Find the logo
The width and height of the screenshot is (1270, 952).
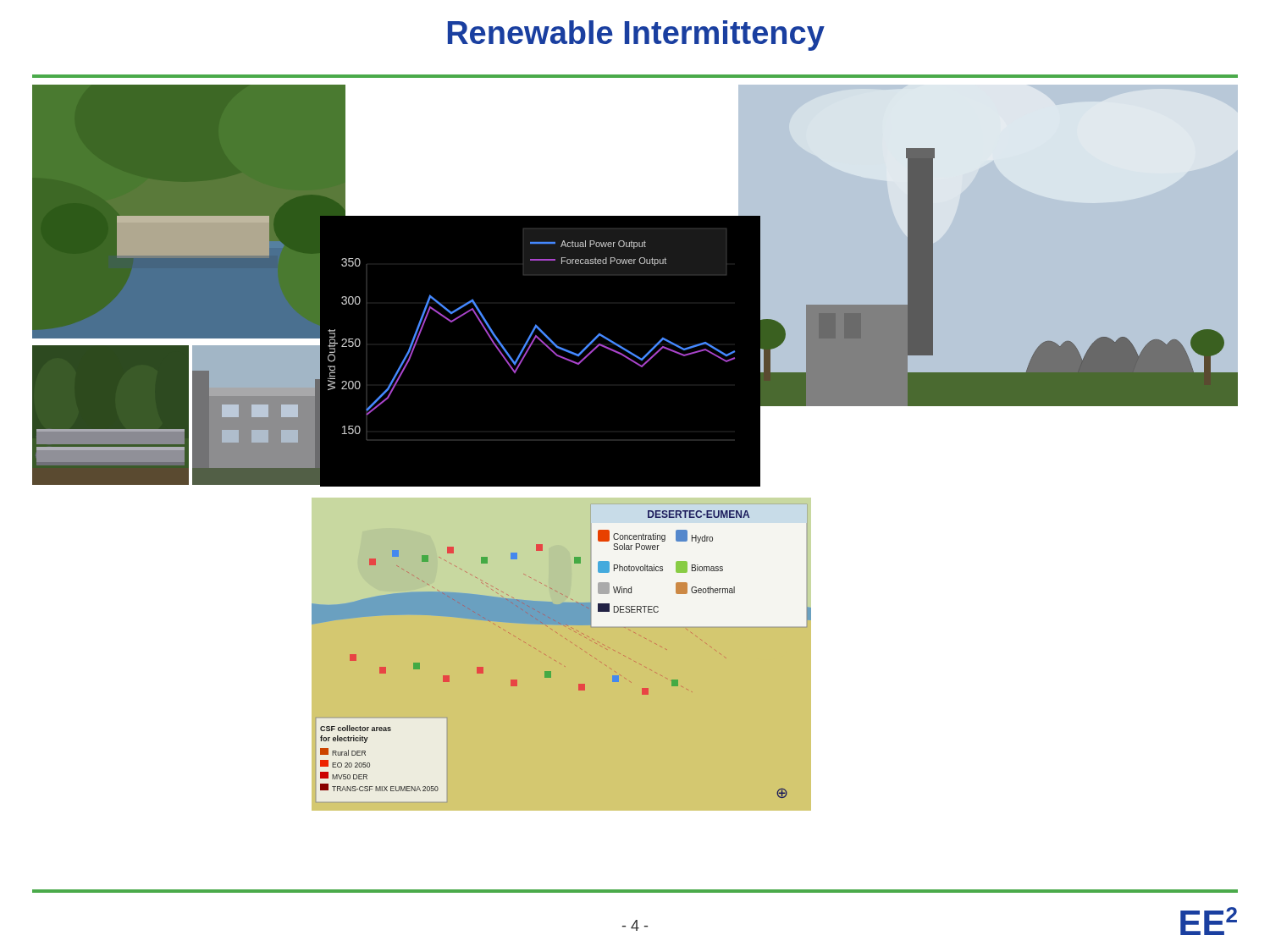(x=1208, y=923)
